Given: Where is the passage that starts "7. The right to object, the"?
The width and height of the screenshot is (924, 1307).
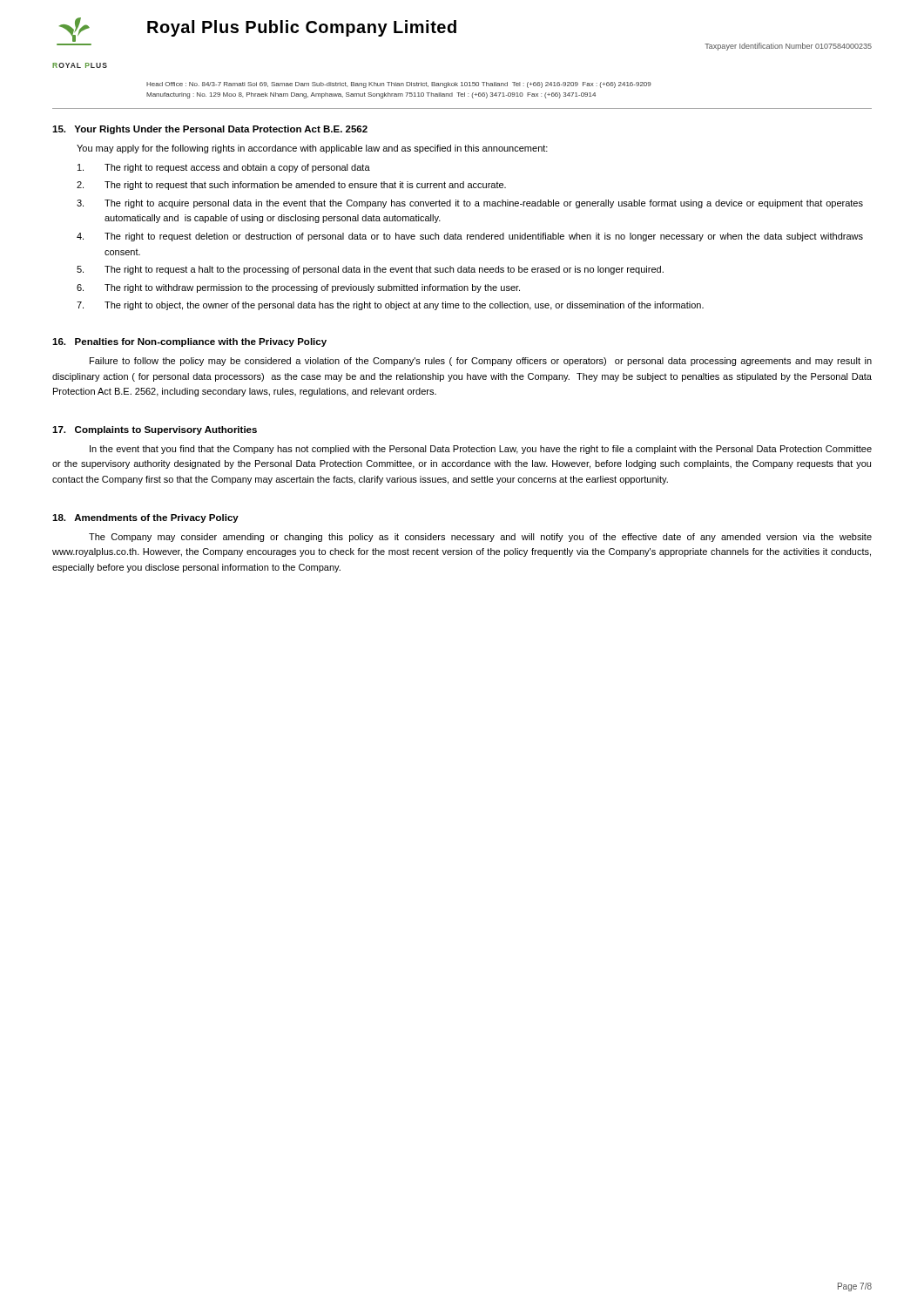Looking at the screenshot, I should (x=458, y=306).
